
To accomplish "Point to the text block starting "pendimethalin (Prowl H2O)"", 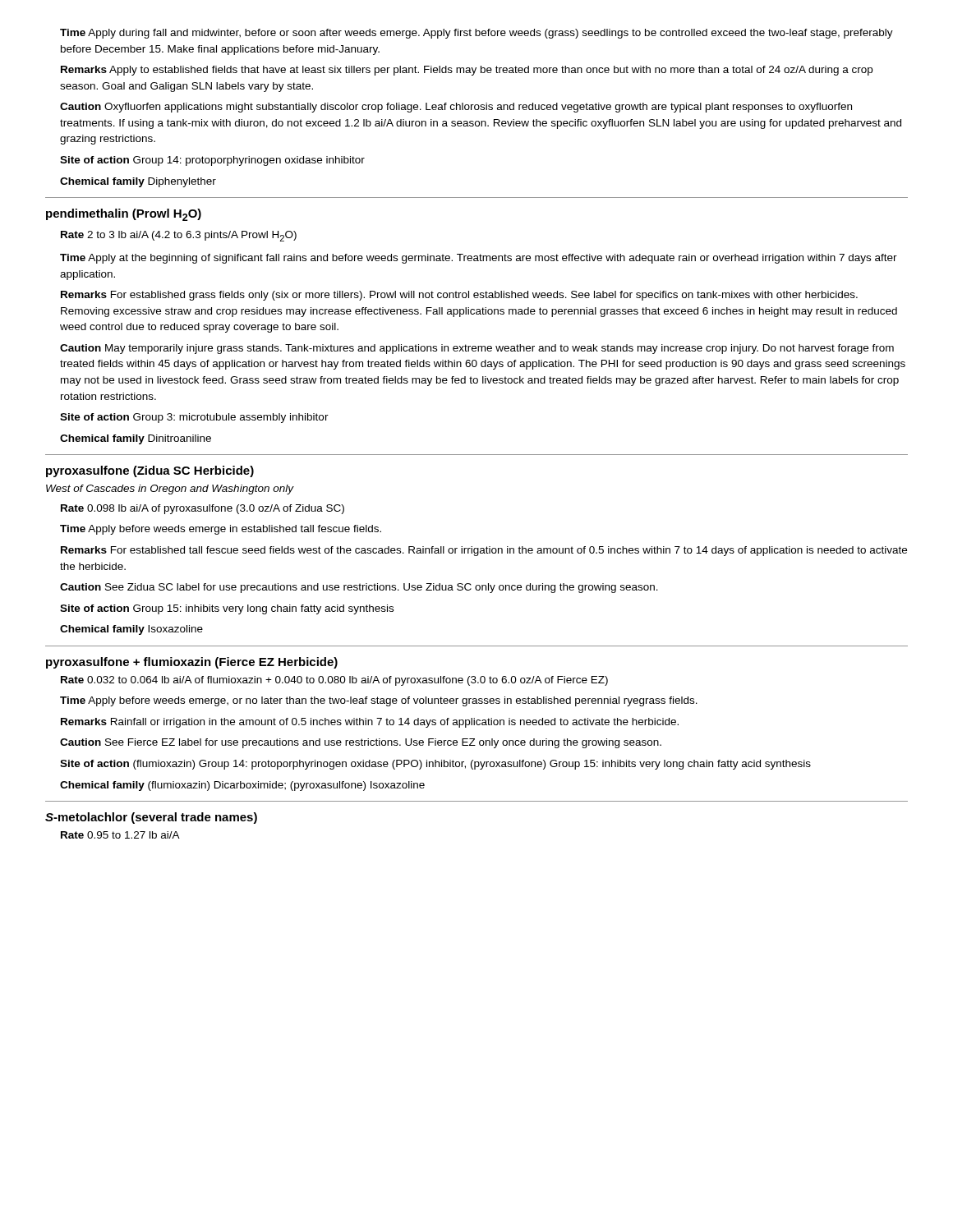I will pyautogui.click(x=123, y=215).
